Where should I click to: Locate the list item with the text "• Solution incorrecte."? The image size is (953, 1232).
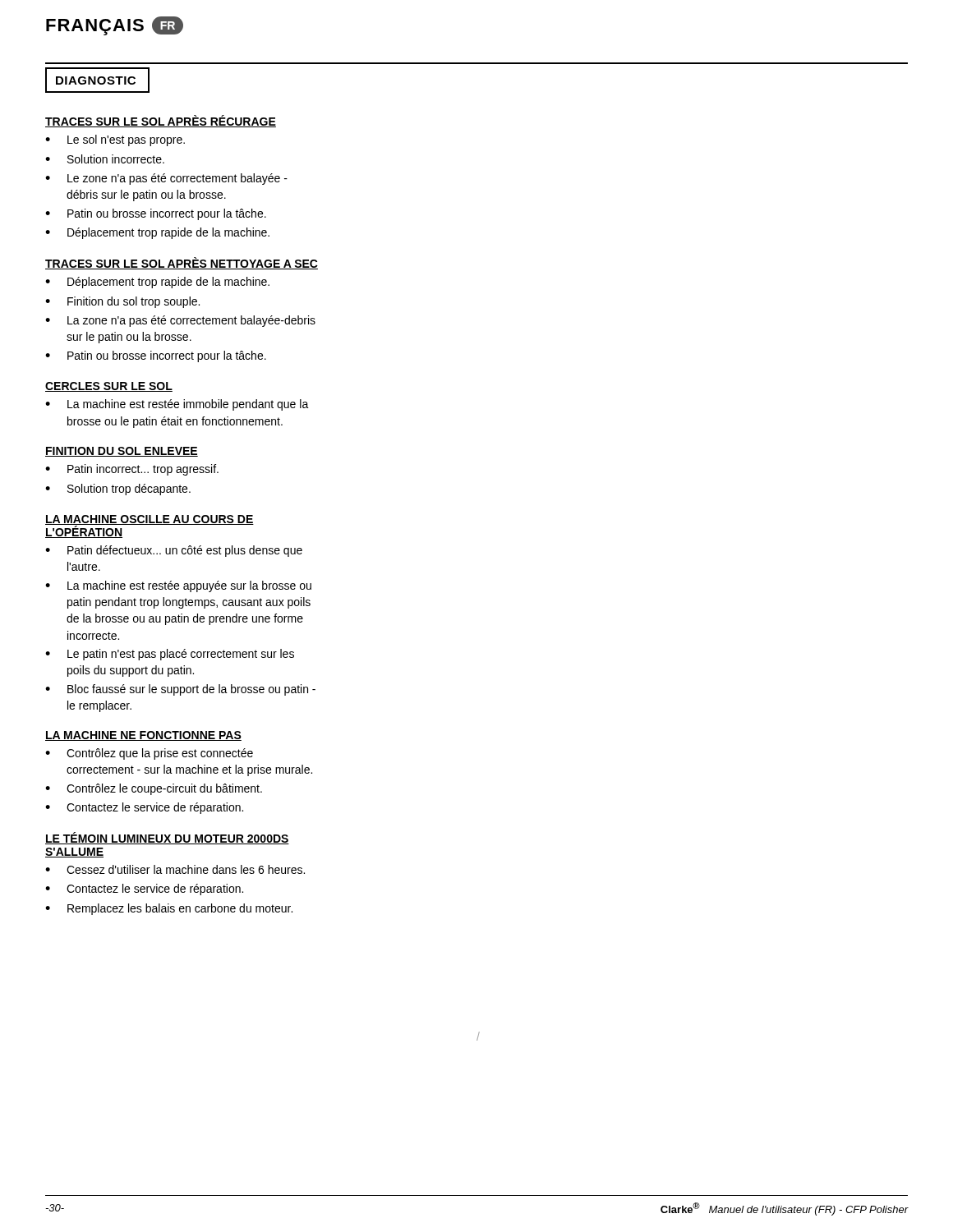click(x=105, y=159)
